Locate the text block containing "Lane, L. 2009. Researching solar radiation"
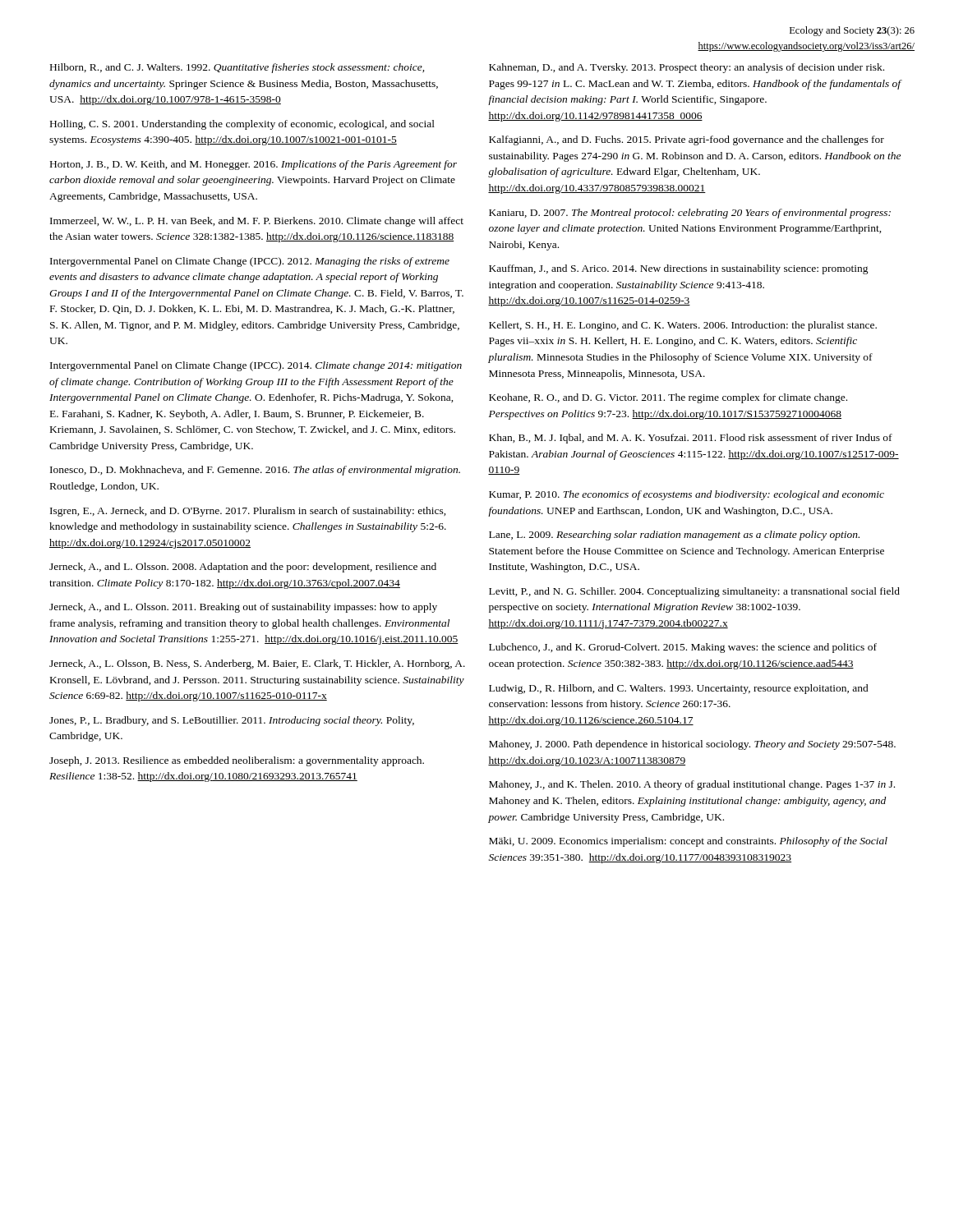The height and width of the screenshot is (1232, 954). pos(687,550)
